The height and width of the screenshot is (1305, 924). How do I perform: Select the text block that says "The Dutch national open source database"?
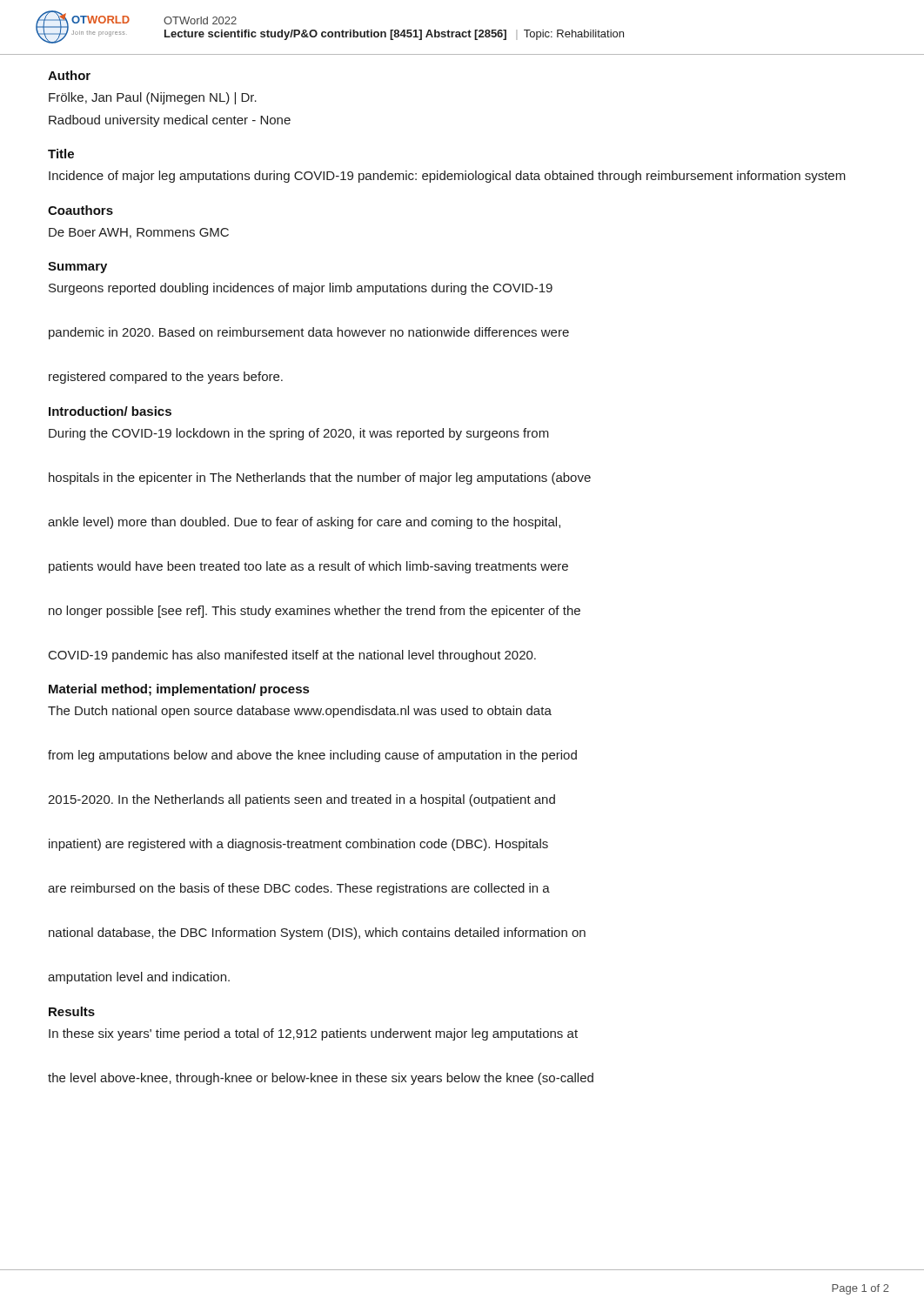tap(317, 843)
